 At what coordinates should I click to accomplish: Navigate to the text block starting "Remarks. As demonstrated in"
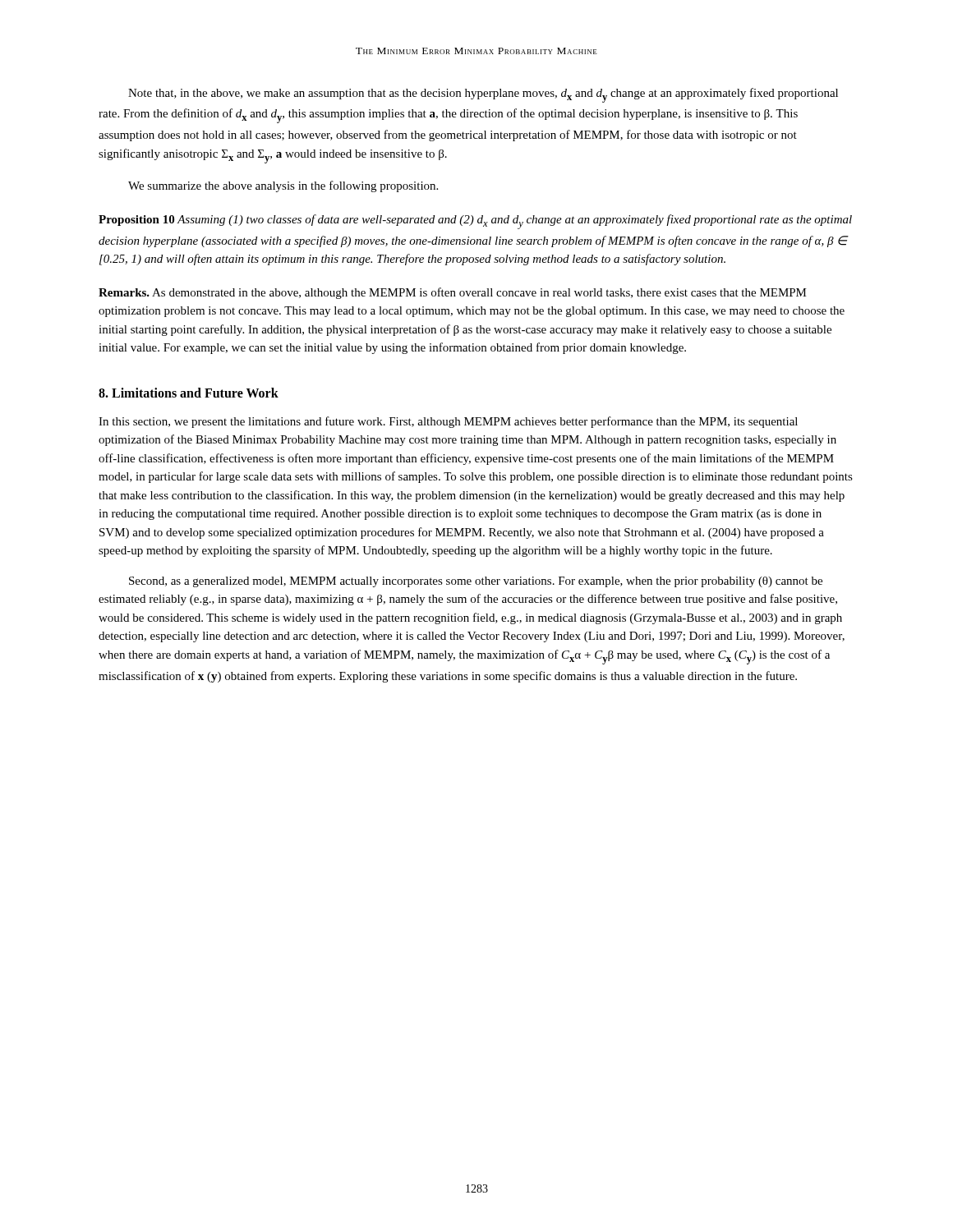(x=472, y=320)
